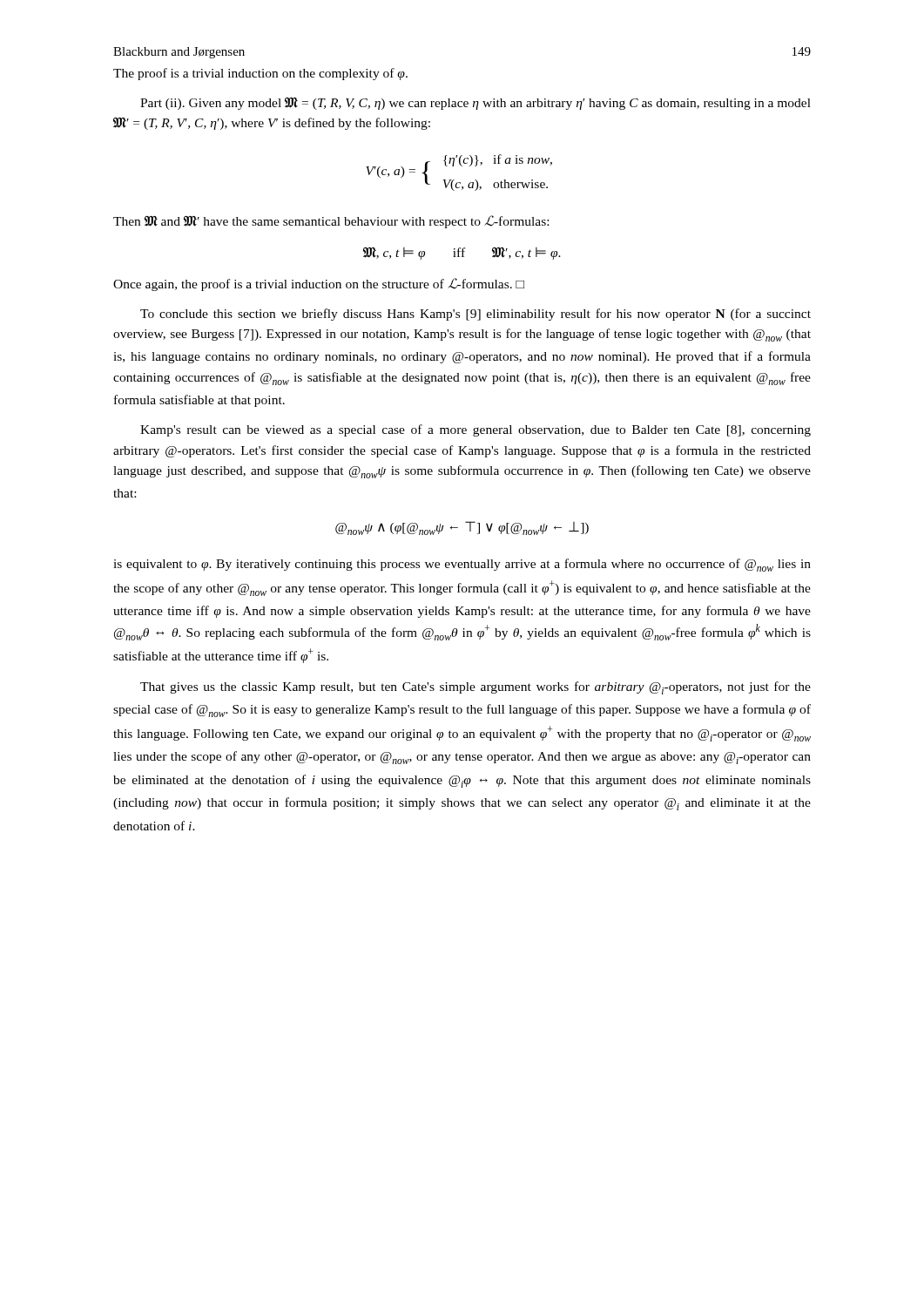Locate the passage starting "Then 𝔐 and"
This screenshot has height=1307, width=924.
tap(462, 221)
